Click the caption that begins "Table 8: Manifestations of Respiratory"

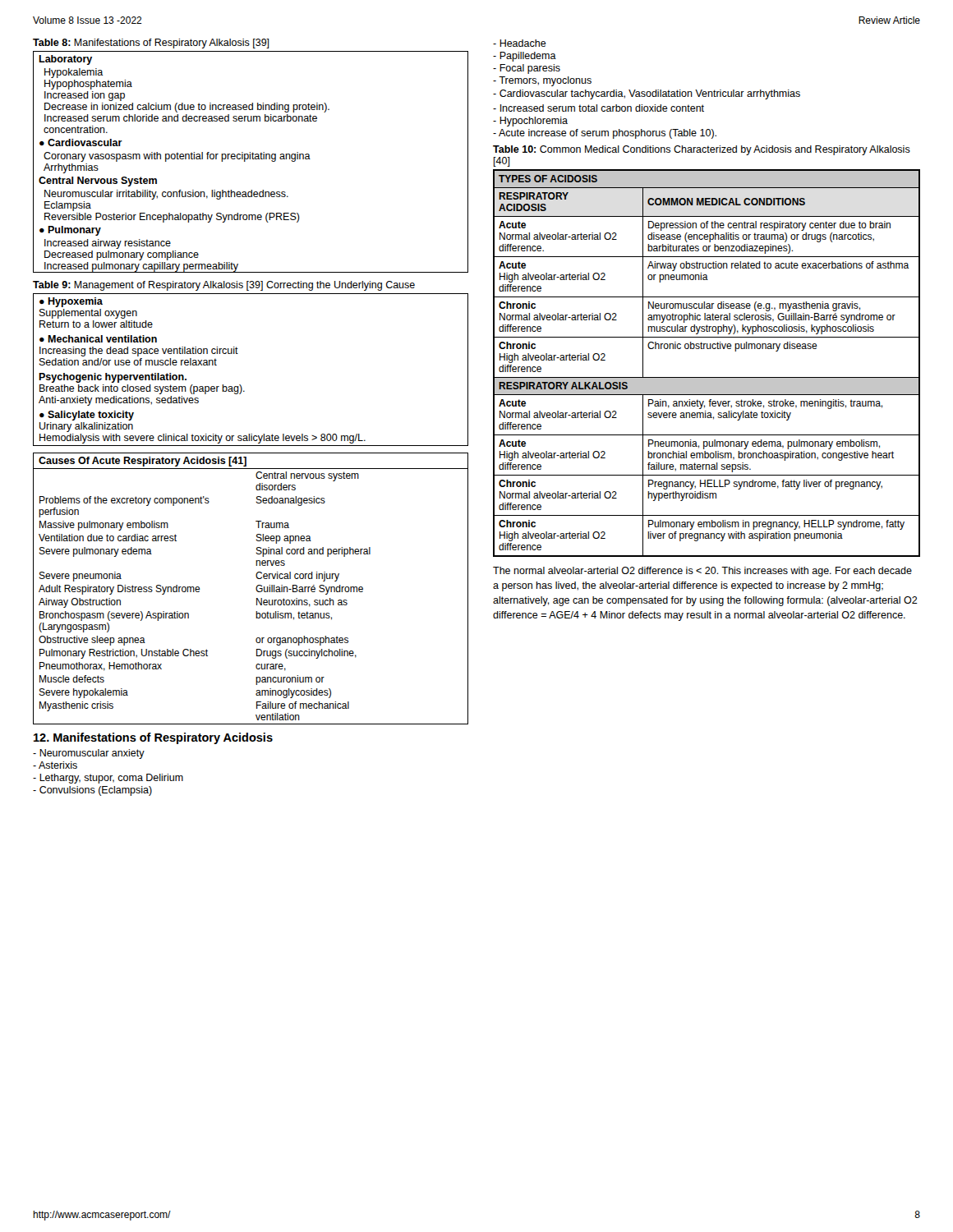151,43
